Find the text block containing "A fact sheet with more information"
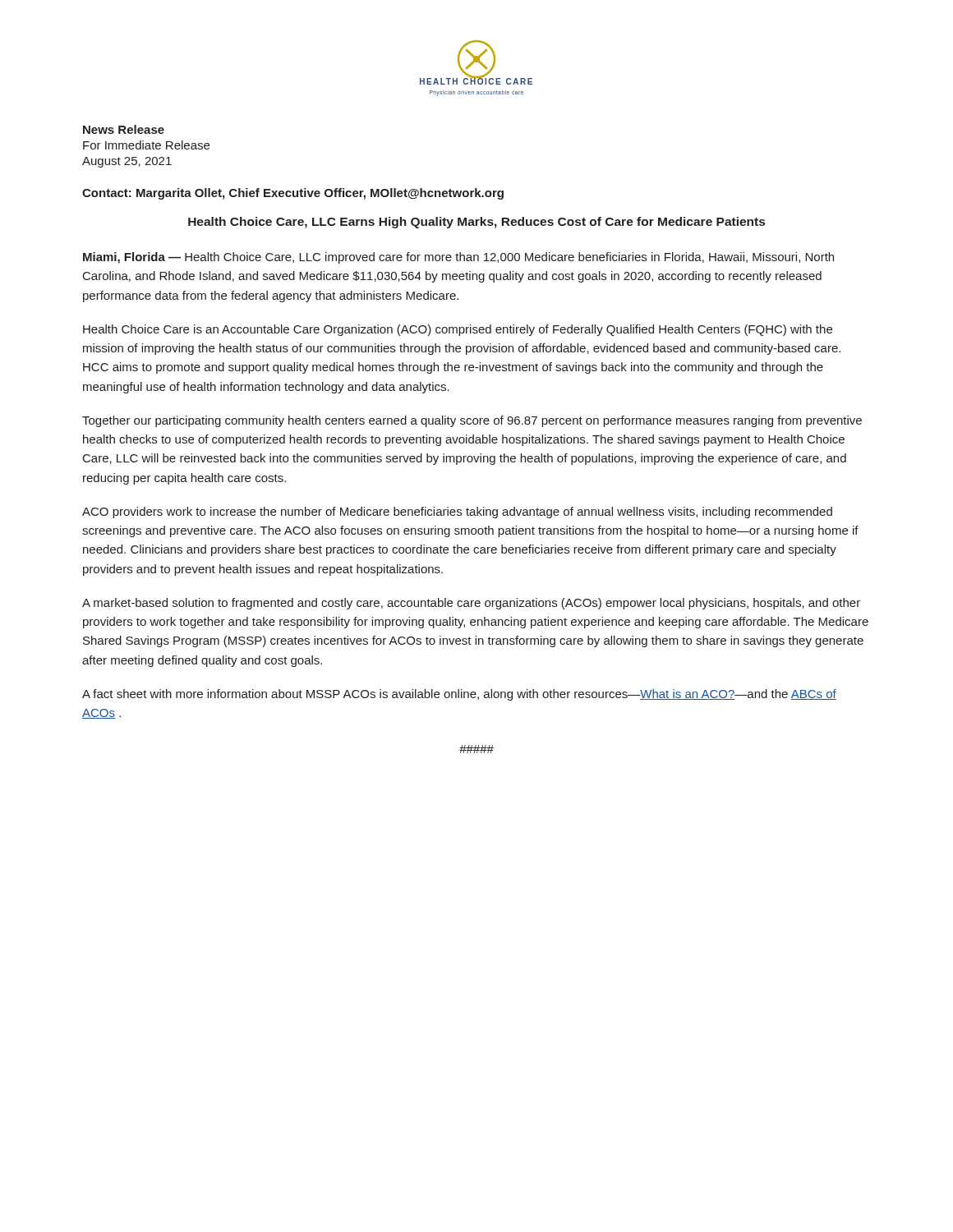 (459, 703)
